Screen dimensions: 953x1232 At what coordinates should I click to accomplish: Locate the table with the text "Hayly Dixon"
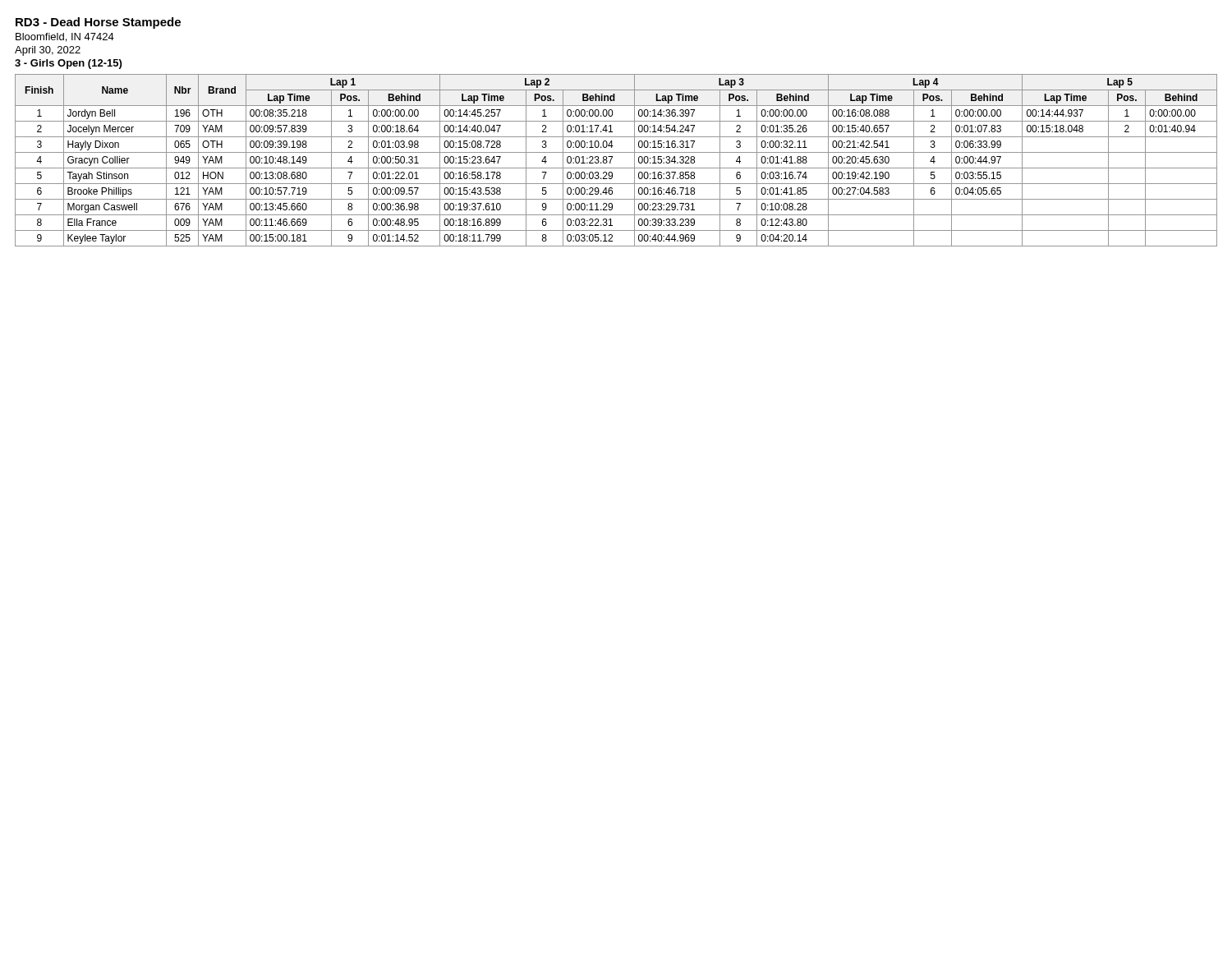coord(616,160)
